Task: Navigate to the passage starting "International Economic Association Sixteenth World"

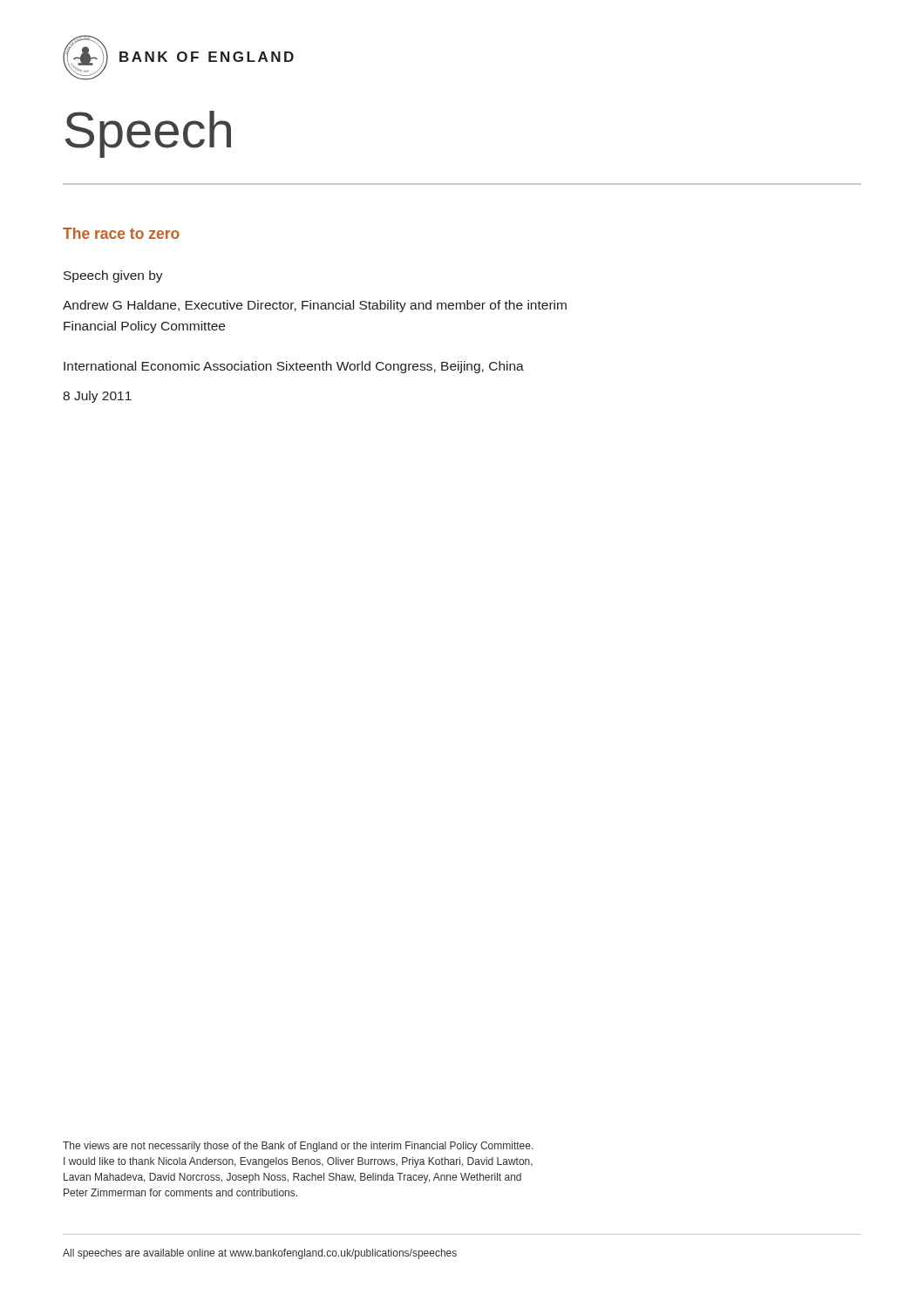Action: coord(462,381)
